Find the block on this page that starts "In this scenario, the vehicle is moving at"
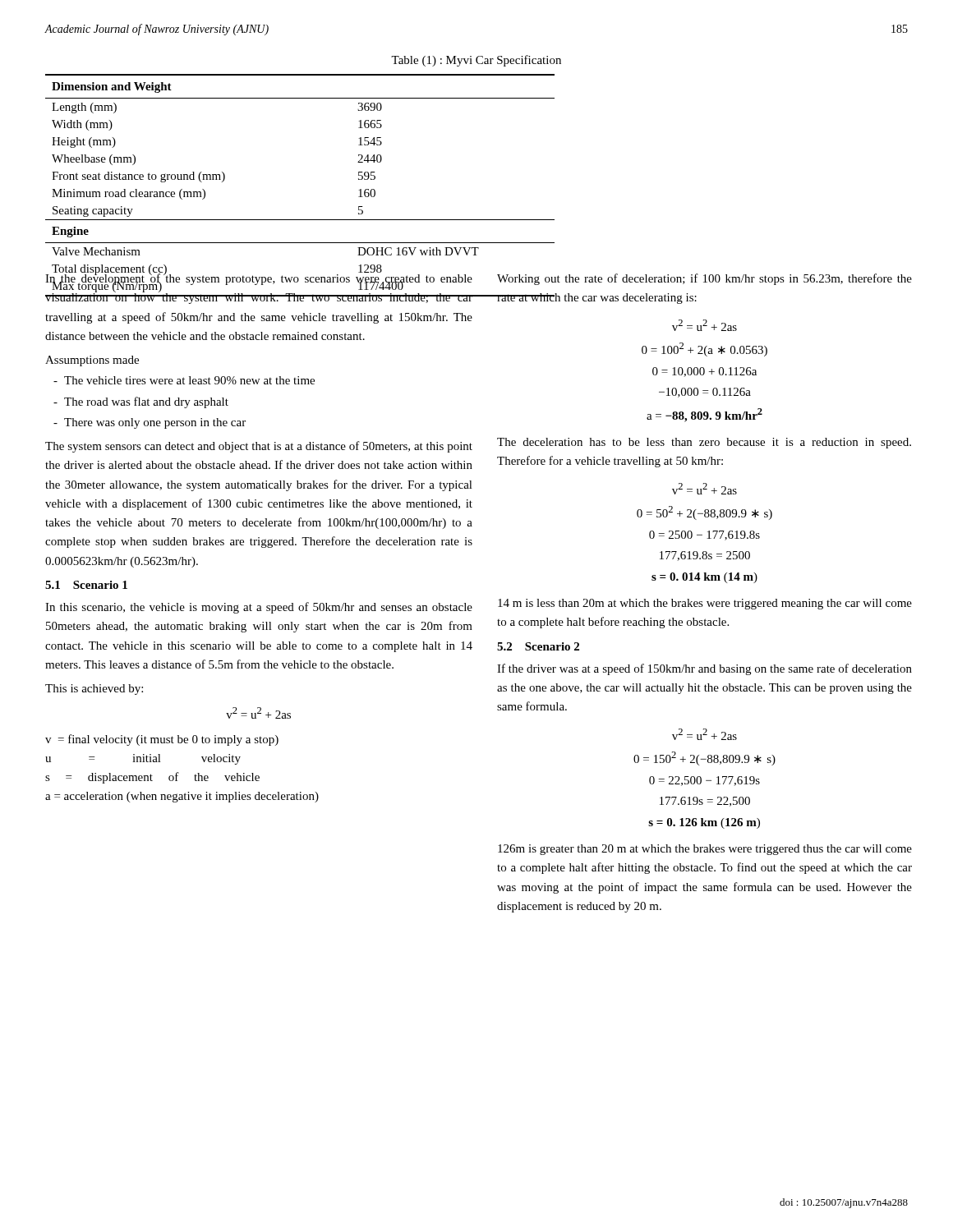953x1232 pixels. click(259, 636)
